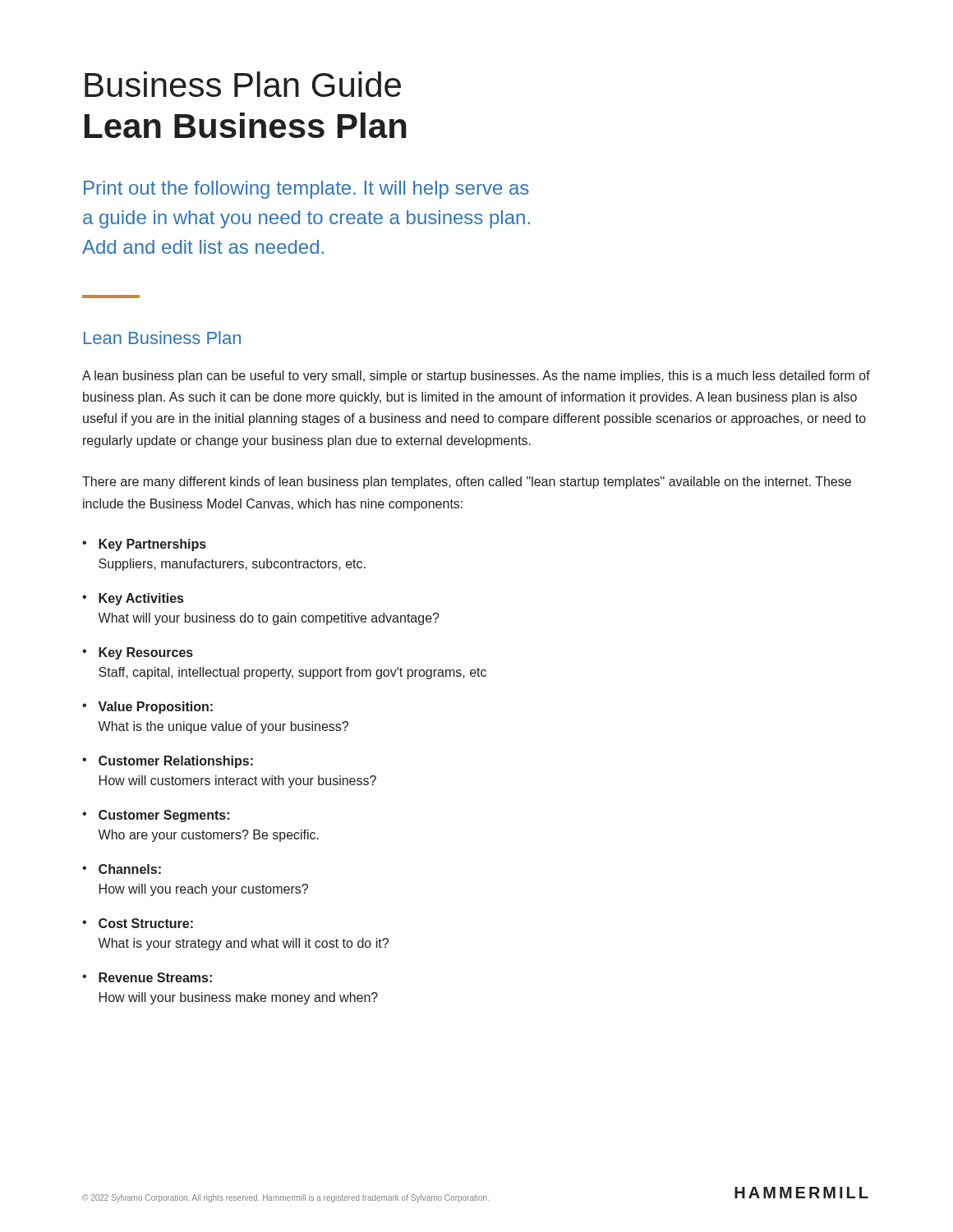Locate the block of text that opens with "Print out the following template. It"
The image size is (953, 1232).
(307, 217)
